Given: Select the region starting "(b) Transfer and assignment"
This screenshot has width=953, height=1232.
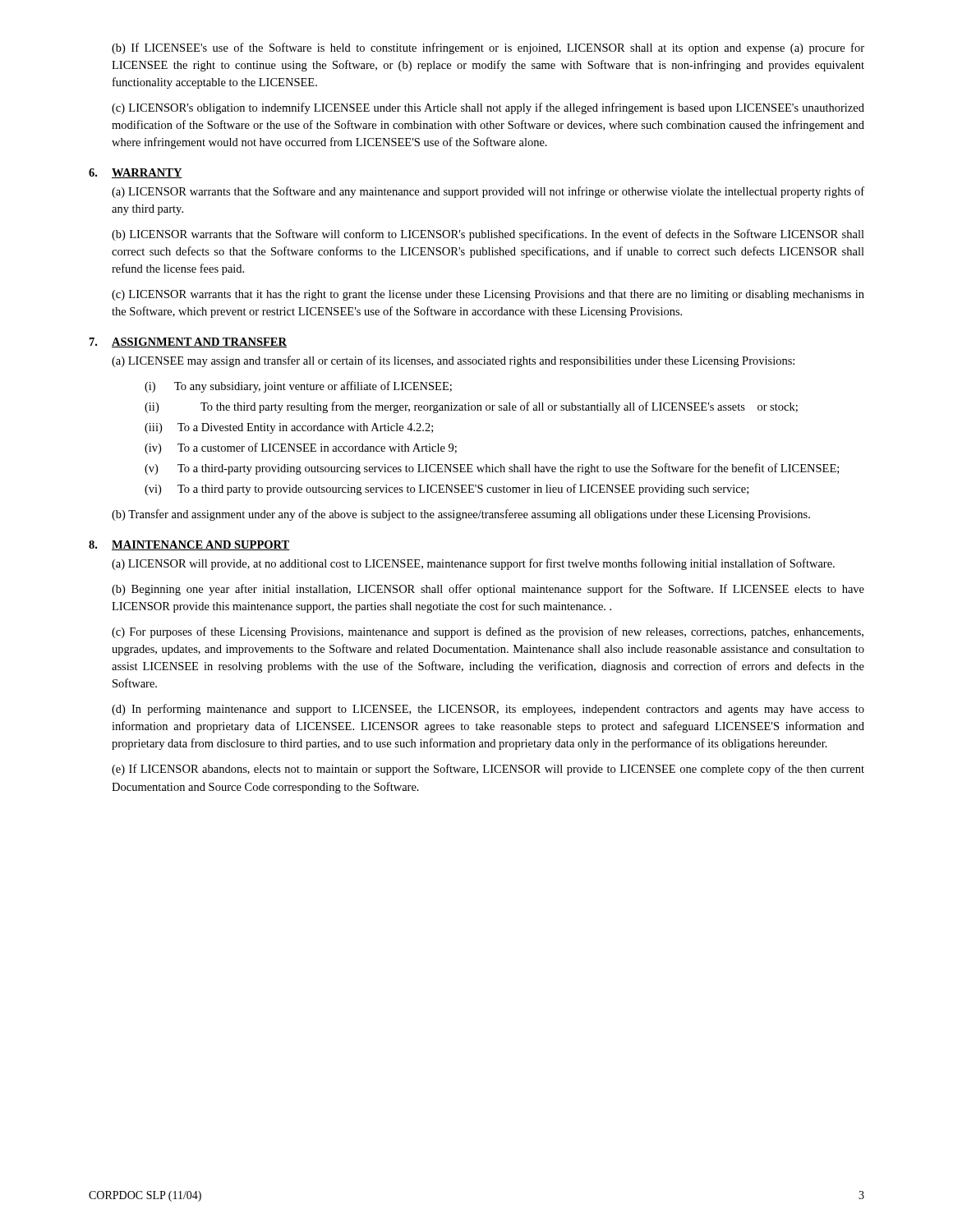Looking at the screenshot, I should click(x=488, y=515).
